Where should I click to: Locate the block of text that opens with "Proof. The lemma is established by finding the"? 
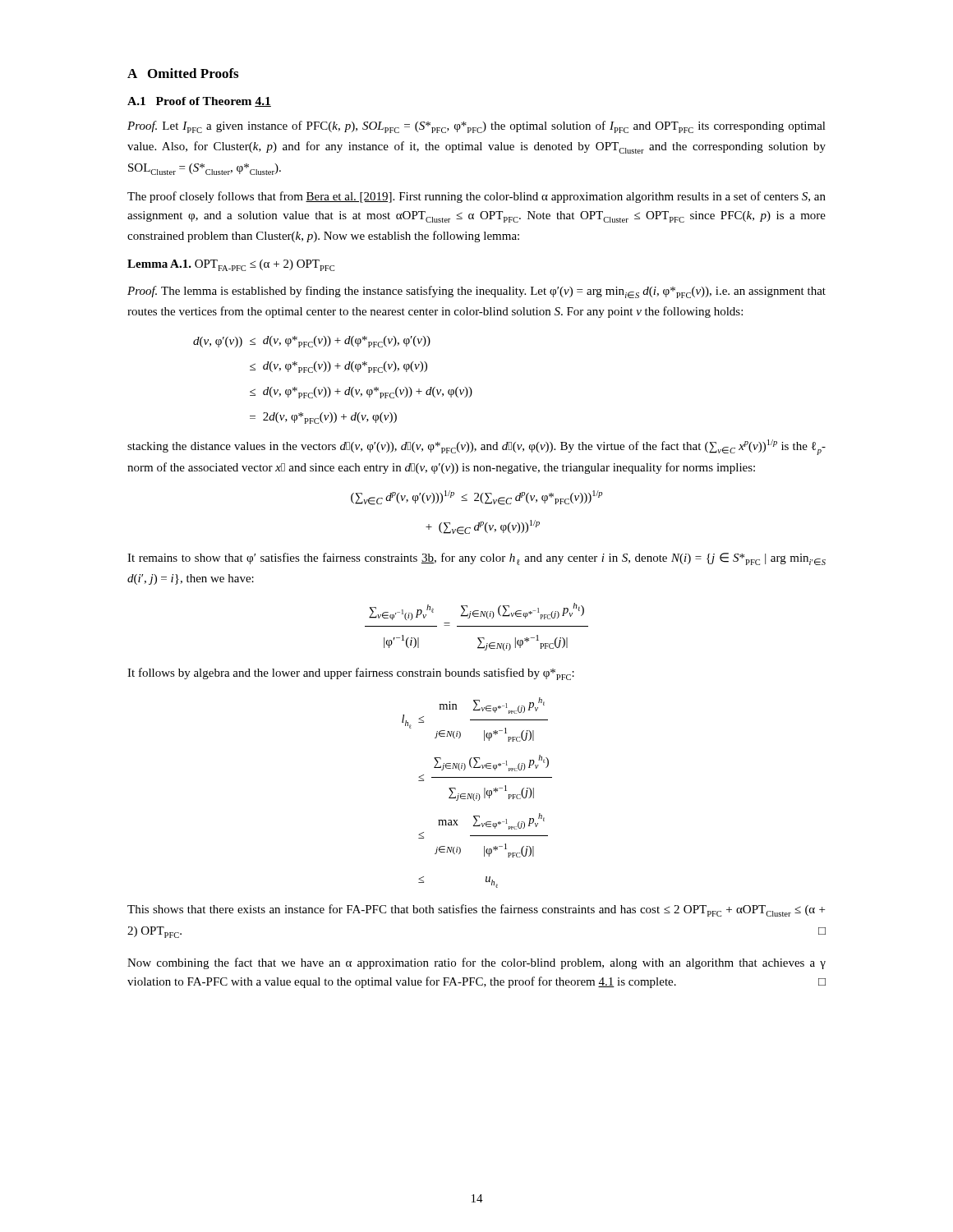click(x=476, y=301)
